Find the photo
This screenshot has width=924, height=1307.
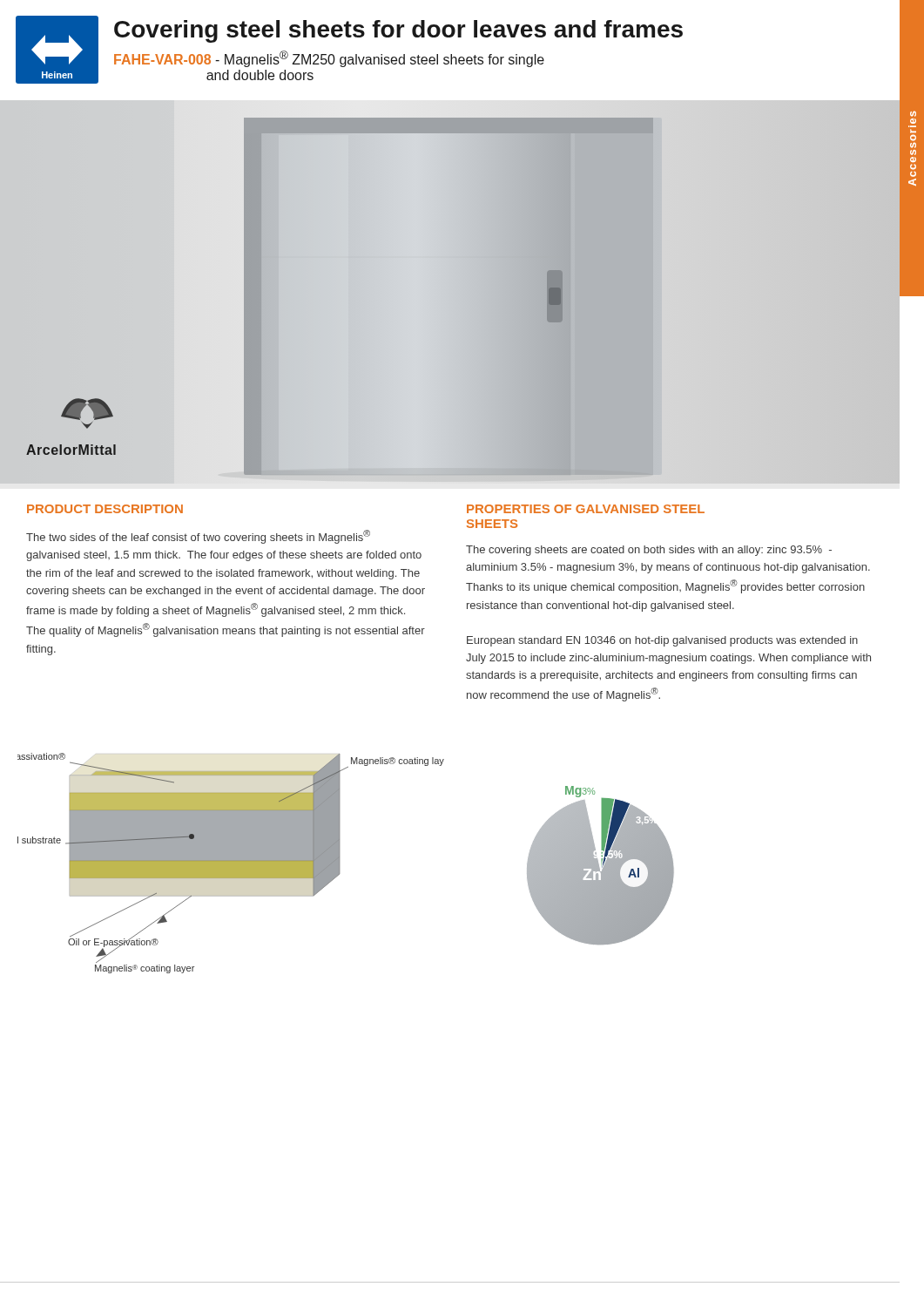pos(450,292)
